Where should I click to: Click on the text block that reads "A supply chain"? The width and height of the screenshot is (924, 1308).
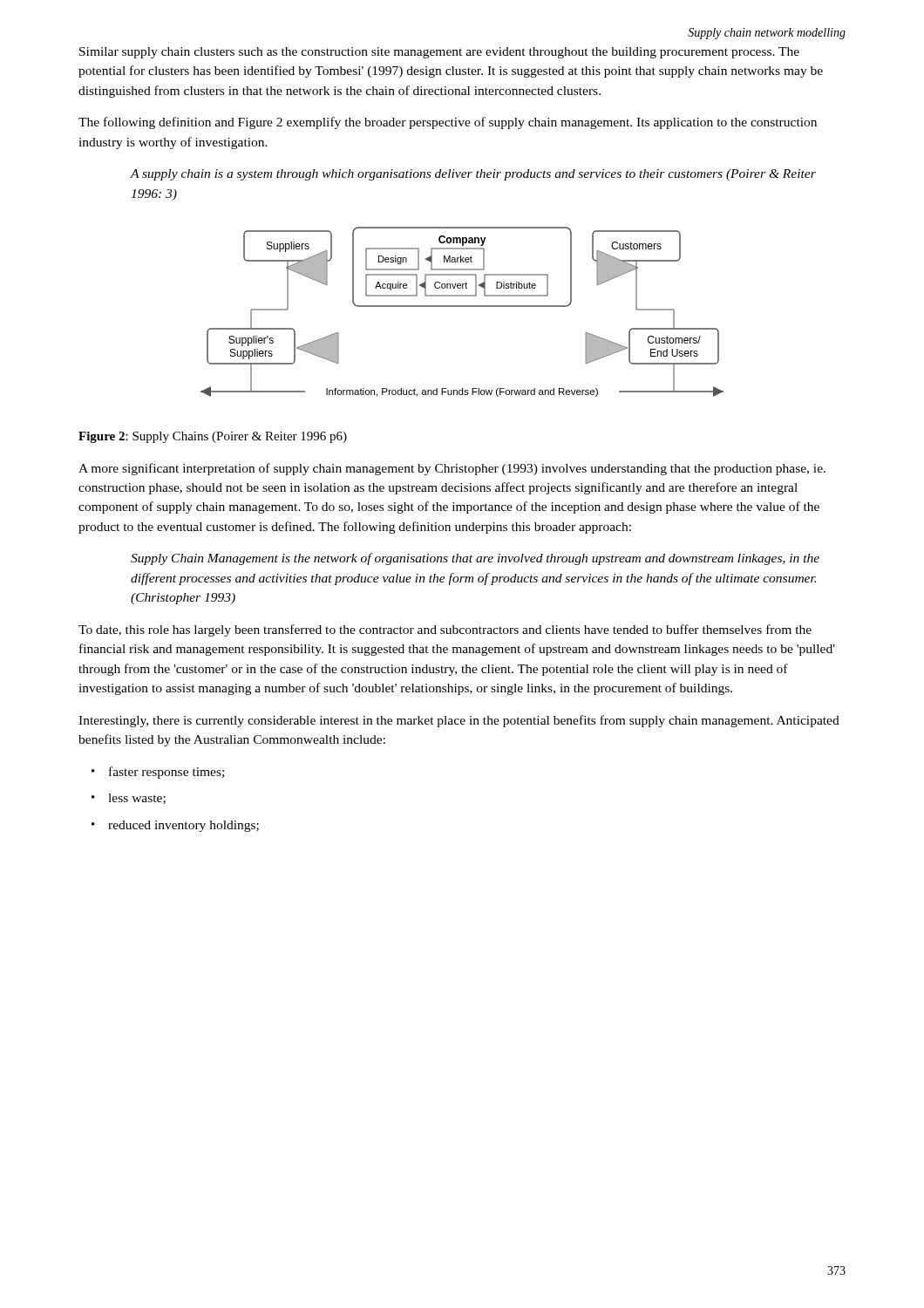(488, 184)
